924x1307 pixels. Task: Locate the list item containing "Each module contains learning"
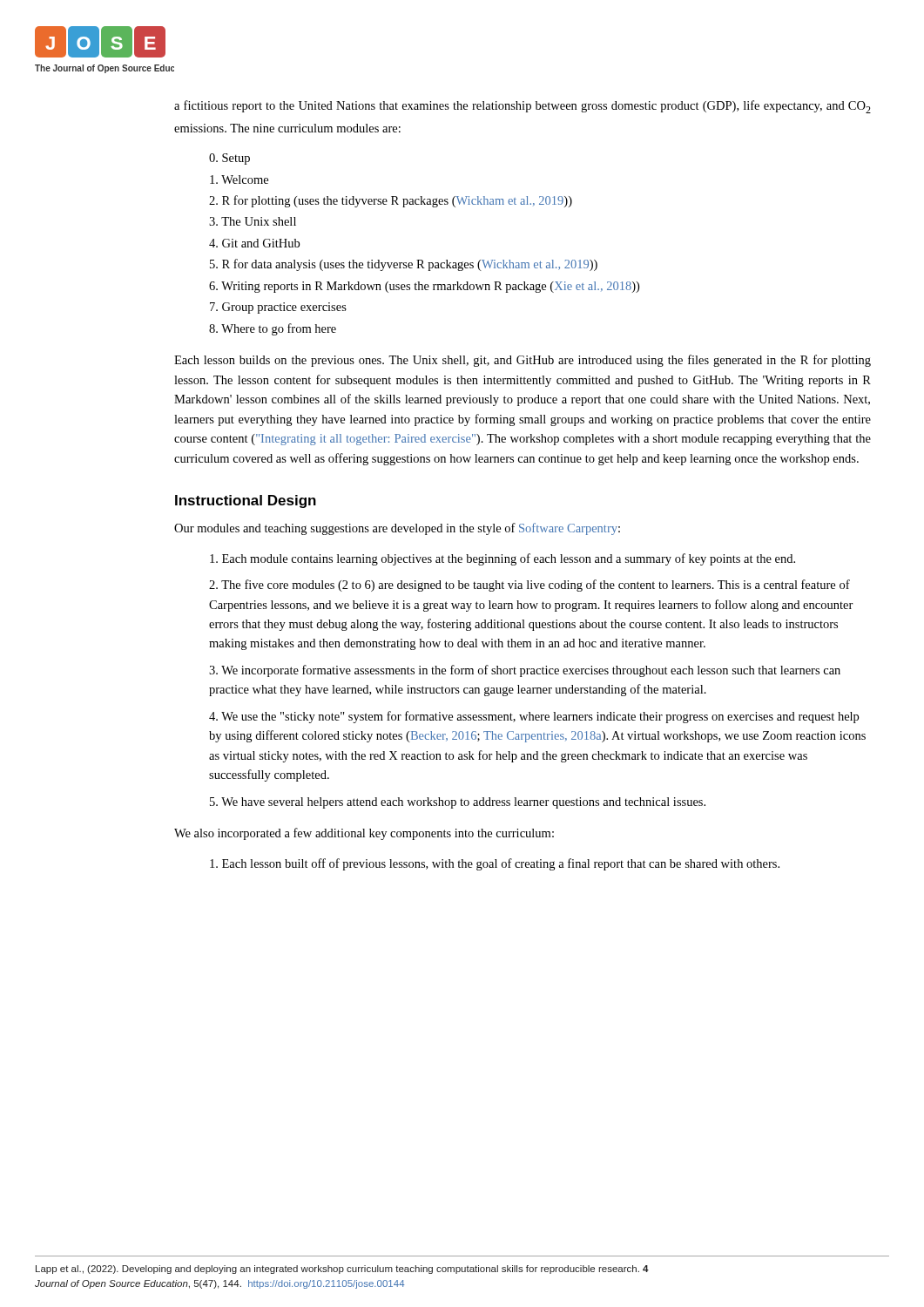click(503, 558)
